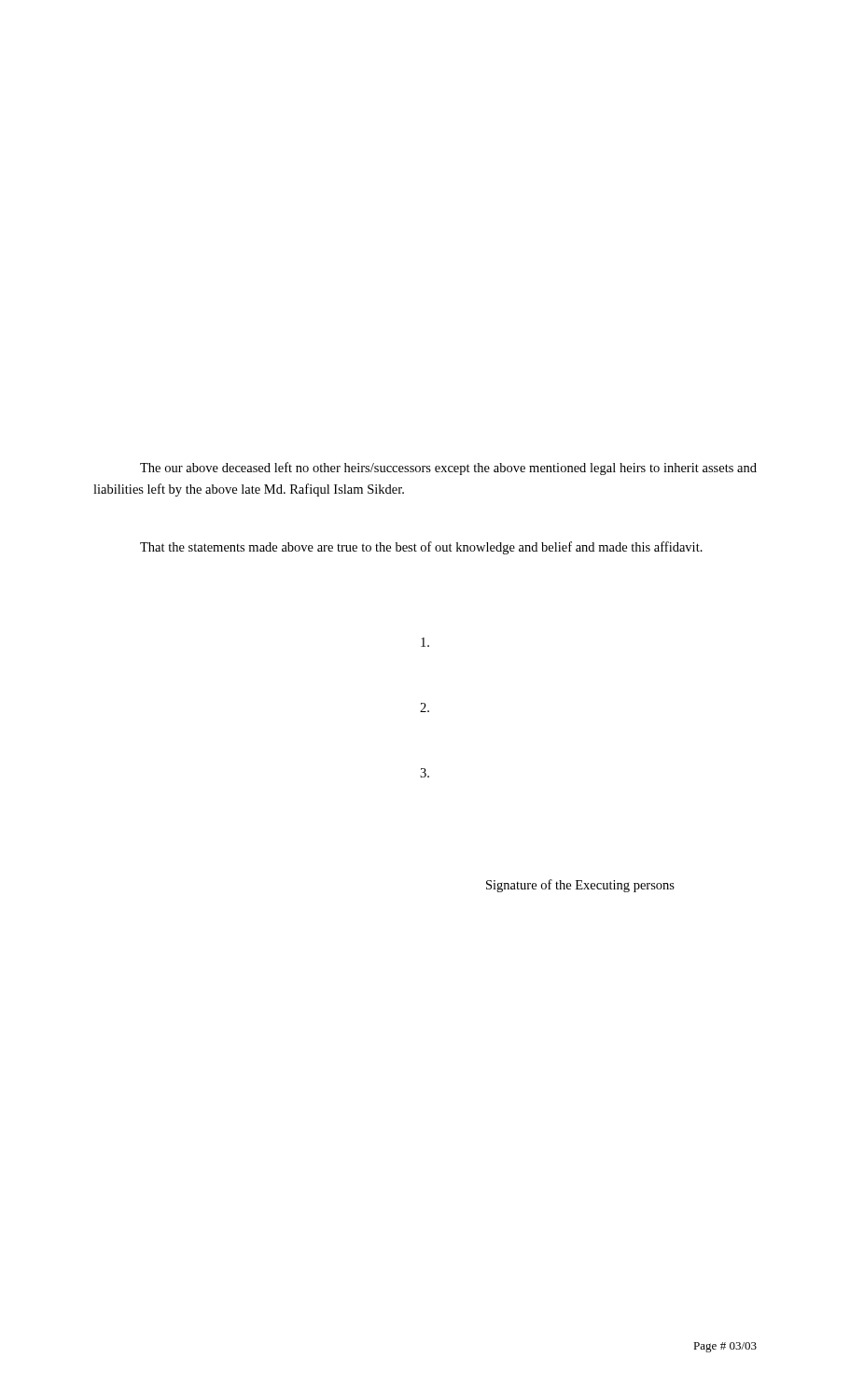Viewport: 850px width, 1400px height.
Task: Click on the text block that says "Signature of the"
Action: [580, 885]
